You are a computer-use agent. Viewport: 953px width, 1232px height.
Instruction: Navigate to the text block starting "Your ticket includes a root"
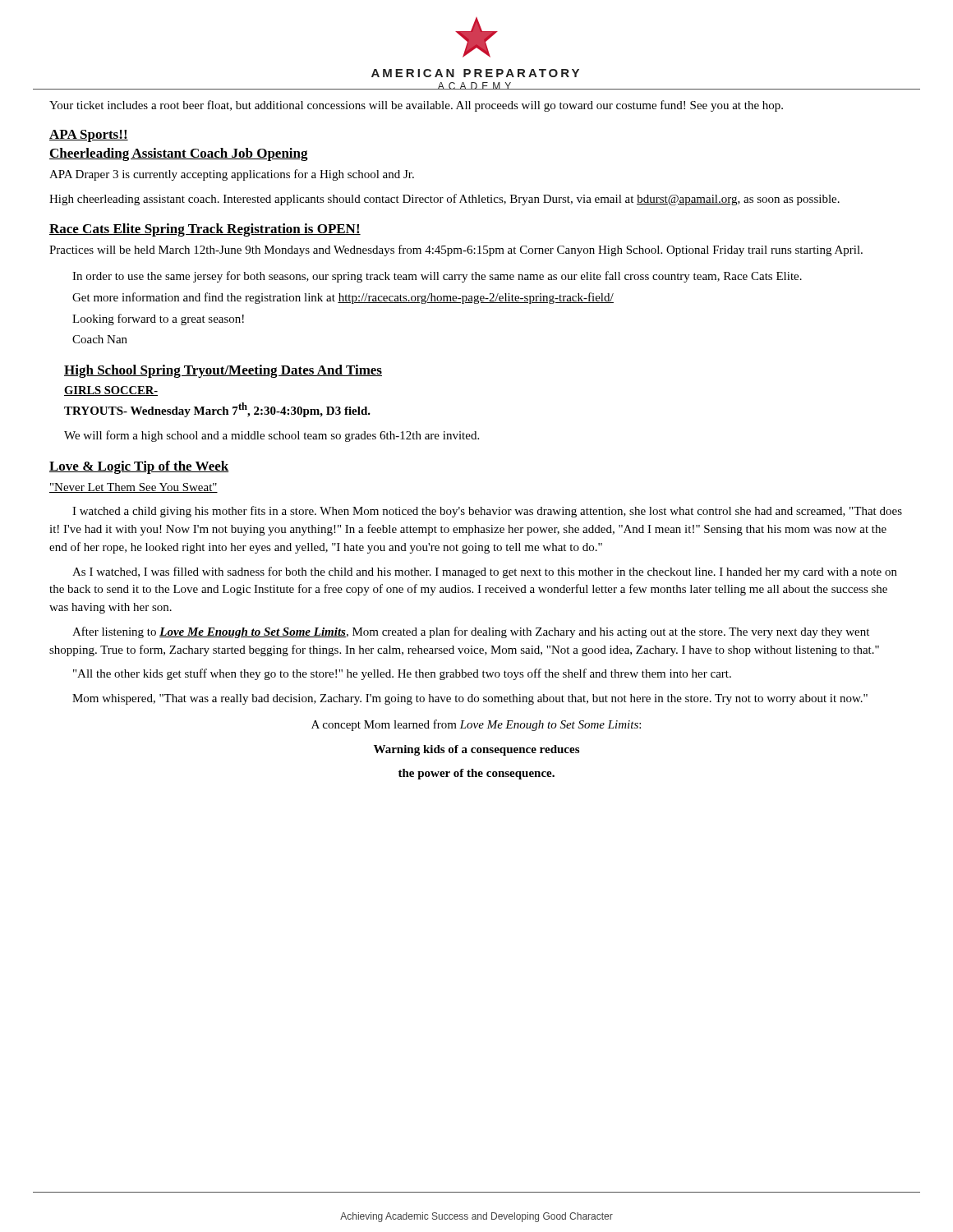(x=476, y=106)
